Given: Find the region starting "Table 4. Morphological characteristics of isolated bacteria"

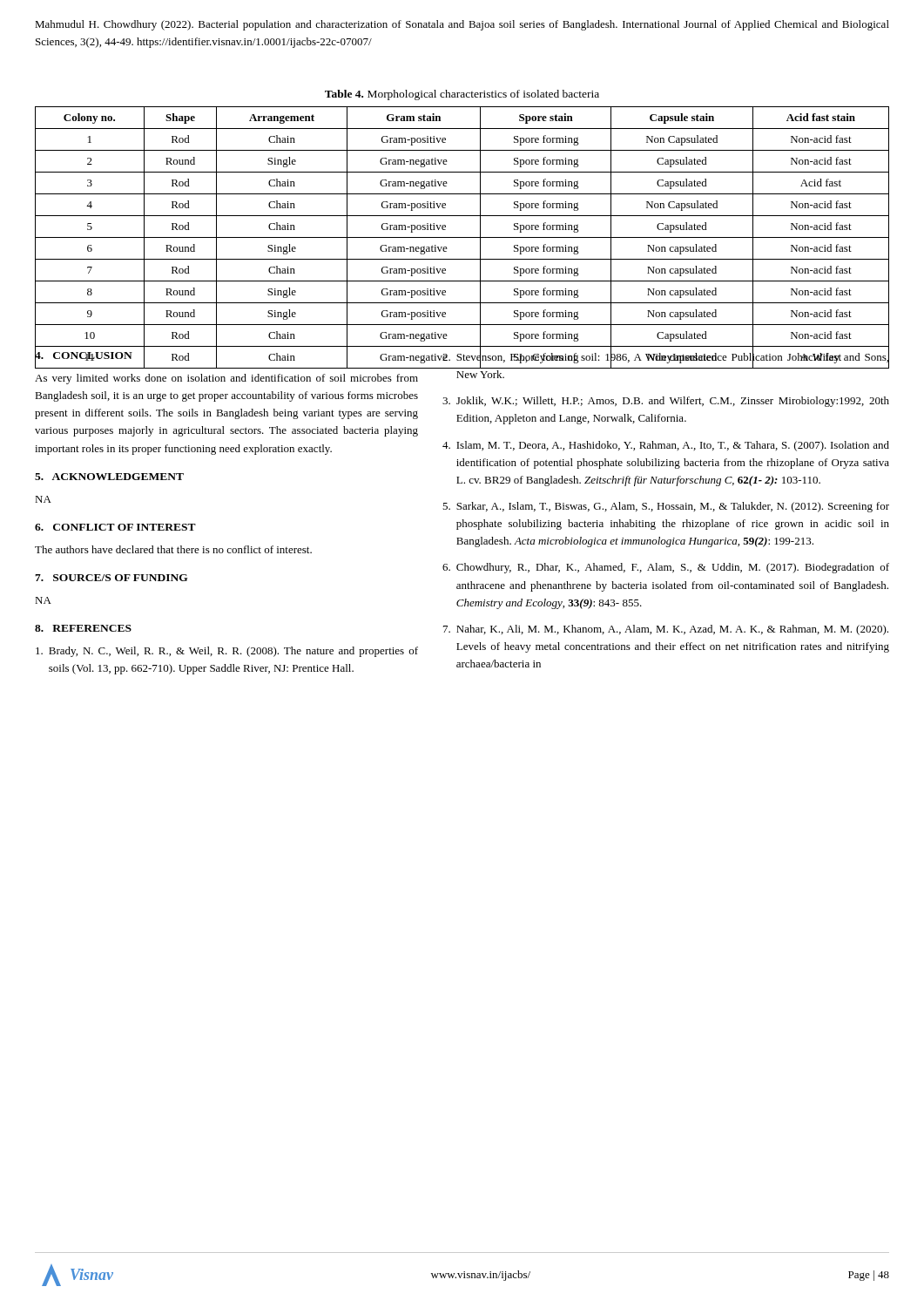Looking at the screenshot, I should coord(462,94).
